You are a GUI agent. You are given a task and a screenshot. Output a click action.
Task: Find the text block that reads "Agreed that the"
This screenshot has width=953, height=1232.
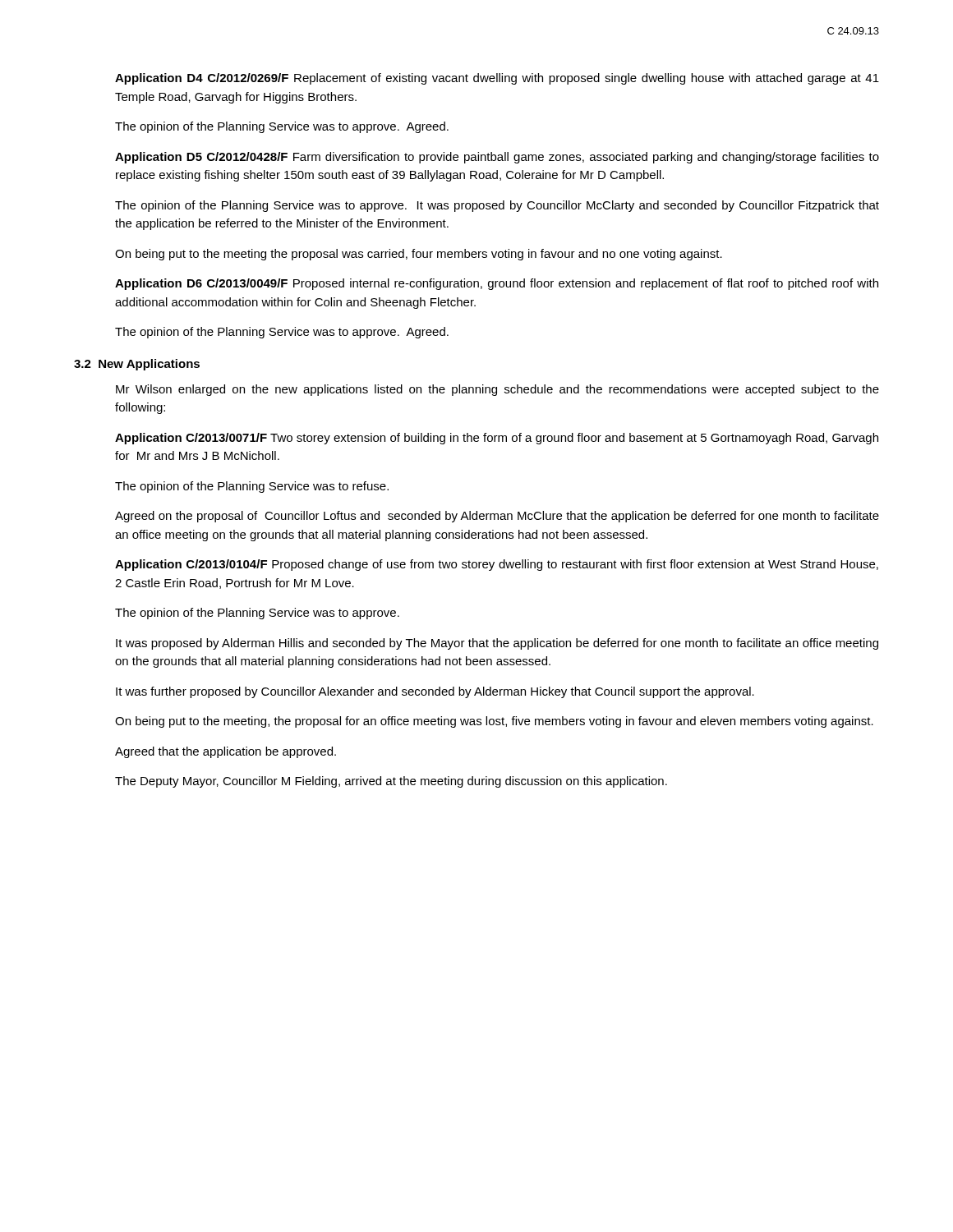226,751
